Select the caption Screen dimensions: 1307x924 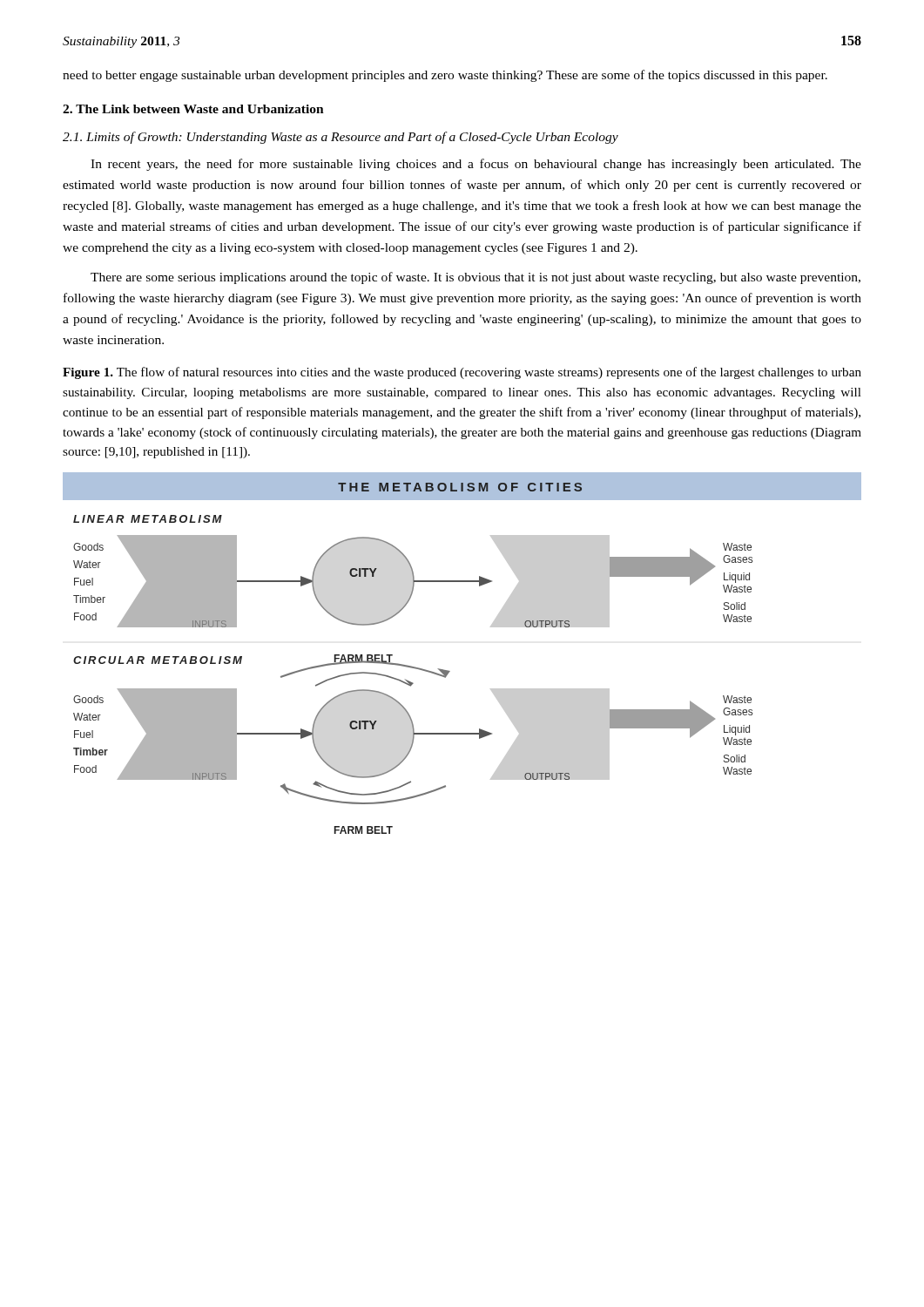coord(462,412)
